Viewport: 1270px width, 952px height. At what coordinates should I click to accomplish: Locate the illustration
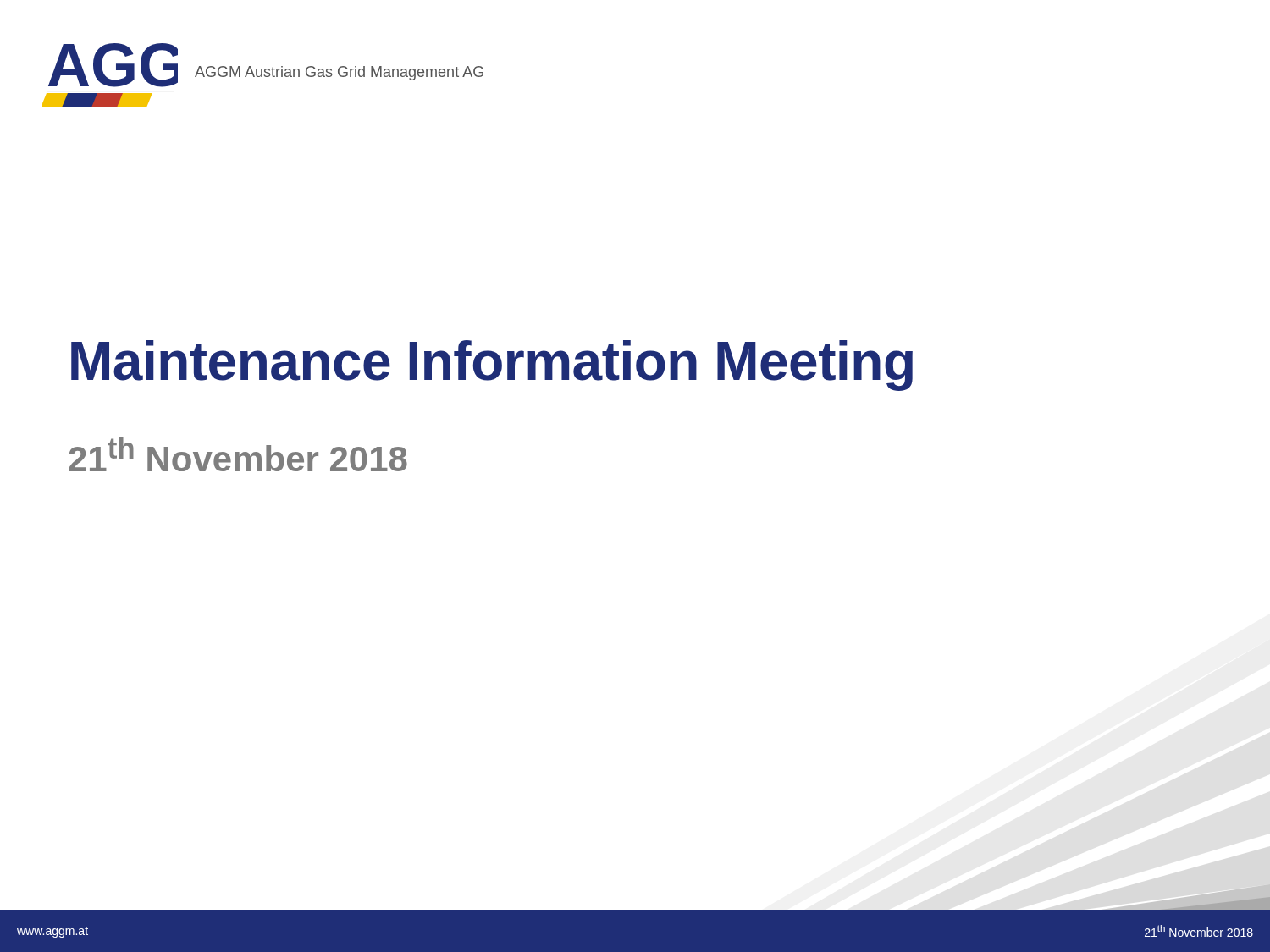(974, 753)
